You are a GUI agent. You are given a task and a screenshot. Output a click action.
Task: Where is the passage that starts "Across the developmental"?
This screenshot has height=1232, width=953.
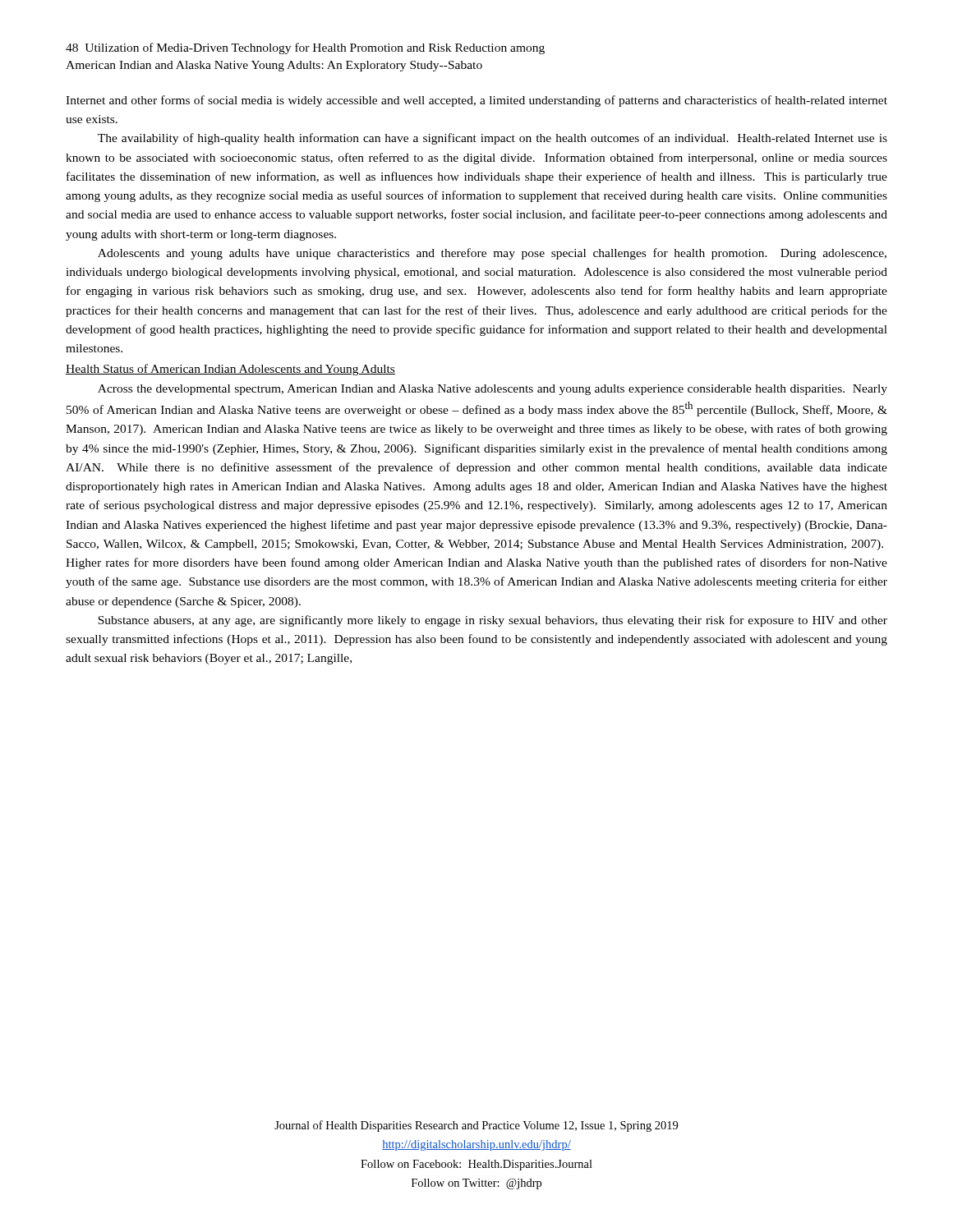click(x=476, y=494)
